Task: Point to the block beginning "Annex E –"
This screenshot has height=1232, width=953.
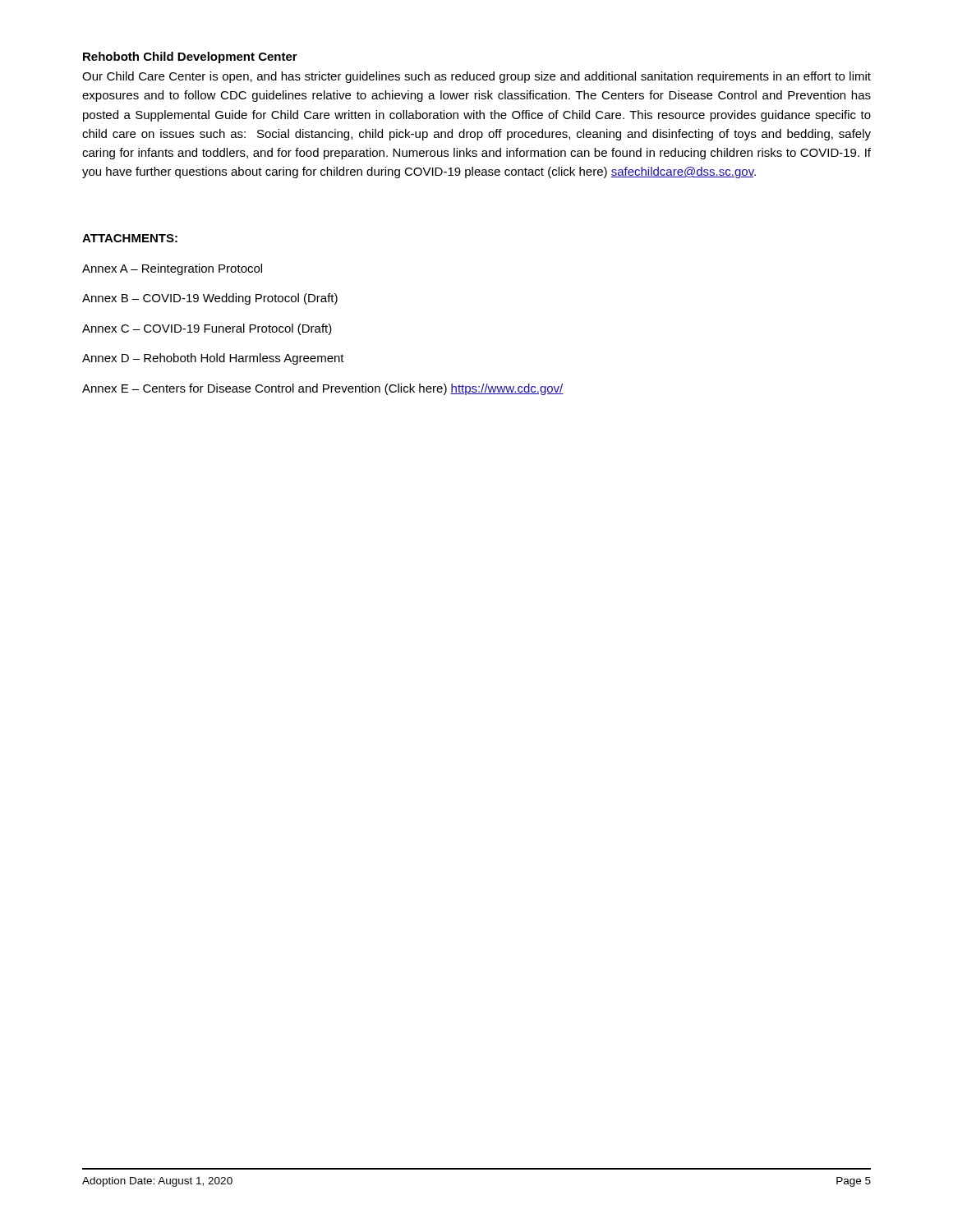Action: point(323,388)
